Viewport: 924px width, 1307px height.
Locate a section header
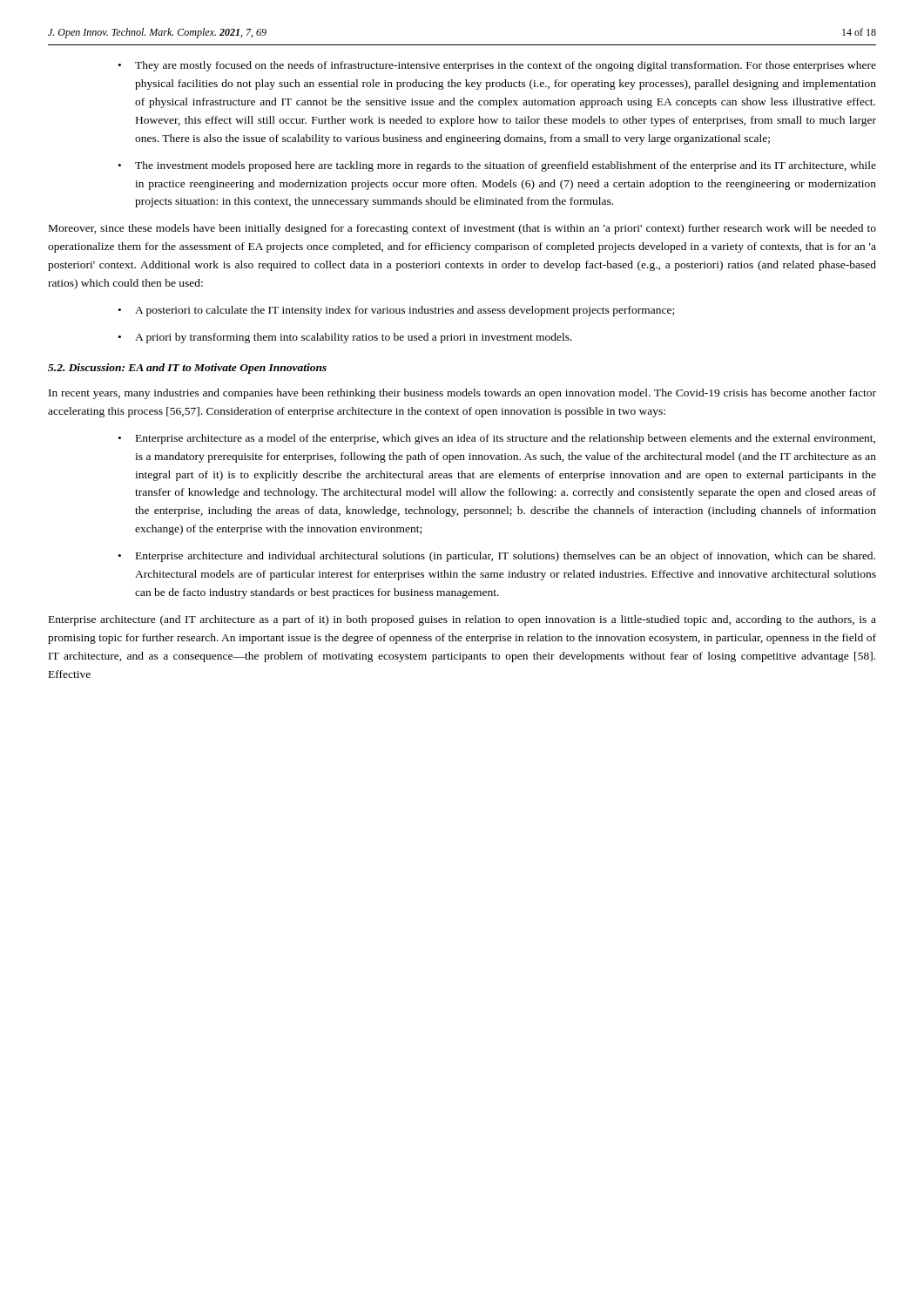click(187, 367)
